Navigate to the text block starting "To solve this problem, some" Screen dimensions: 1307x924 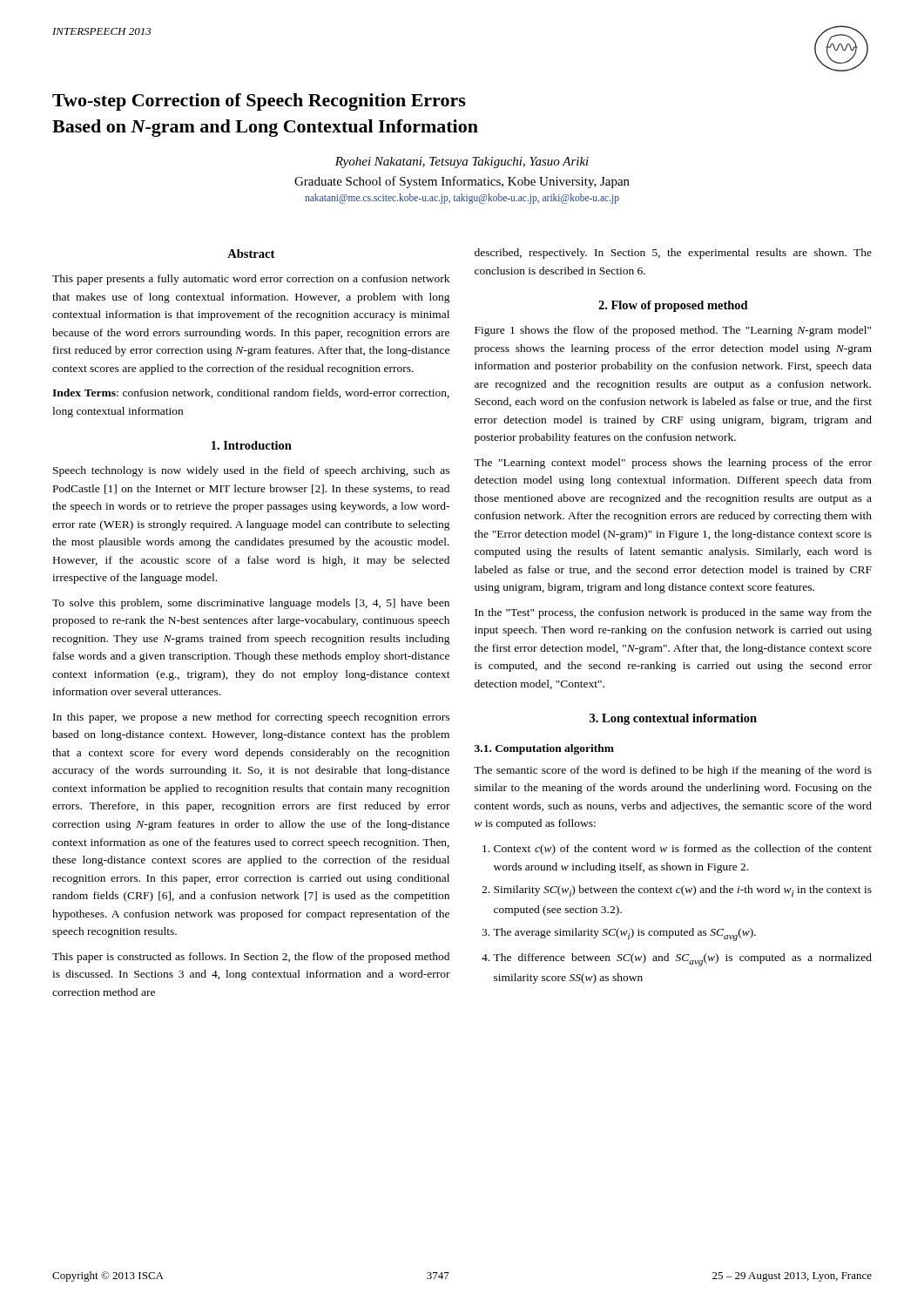pos(251,648)
